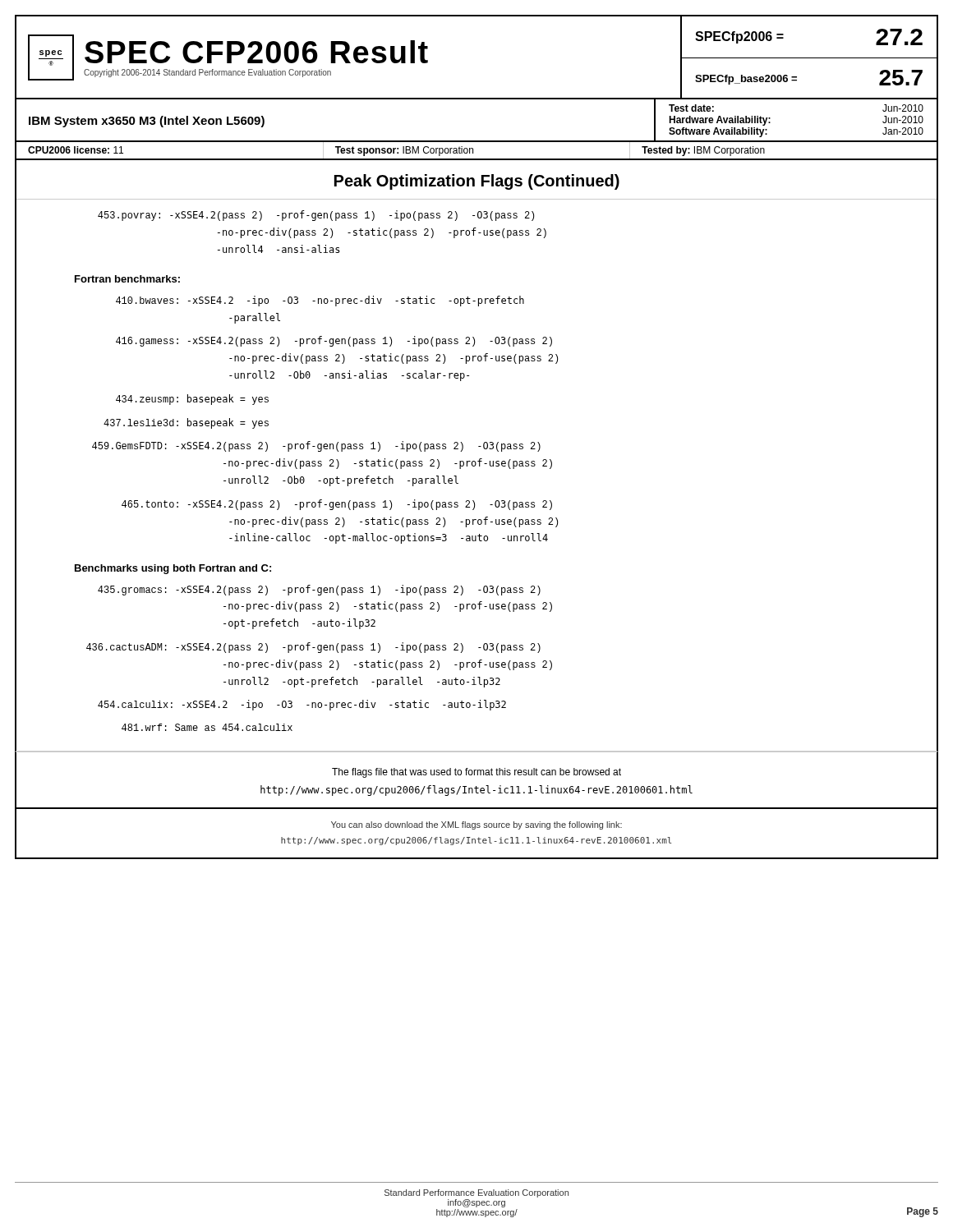This screenshot has height=1232, width=953.
Task: Click on the text that reads "leslie3d: basepeak = yes"
Action: point(172,423)
